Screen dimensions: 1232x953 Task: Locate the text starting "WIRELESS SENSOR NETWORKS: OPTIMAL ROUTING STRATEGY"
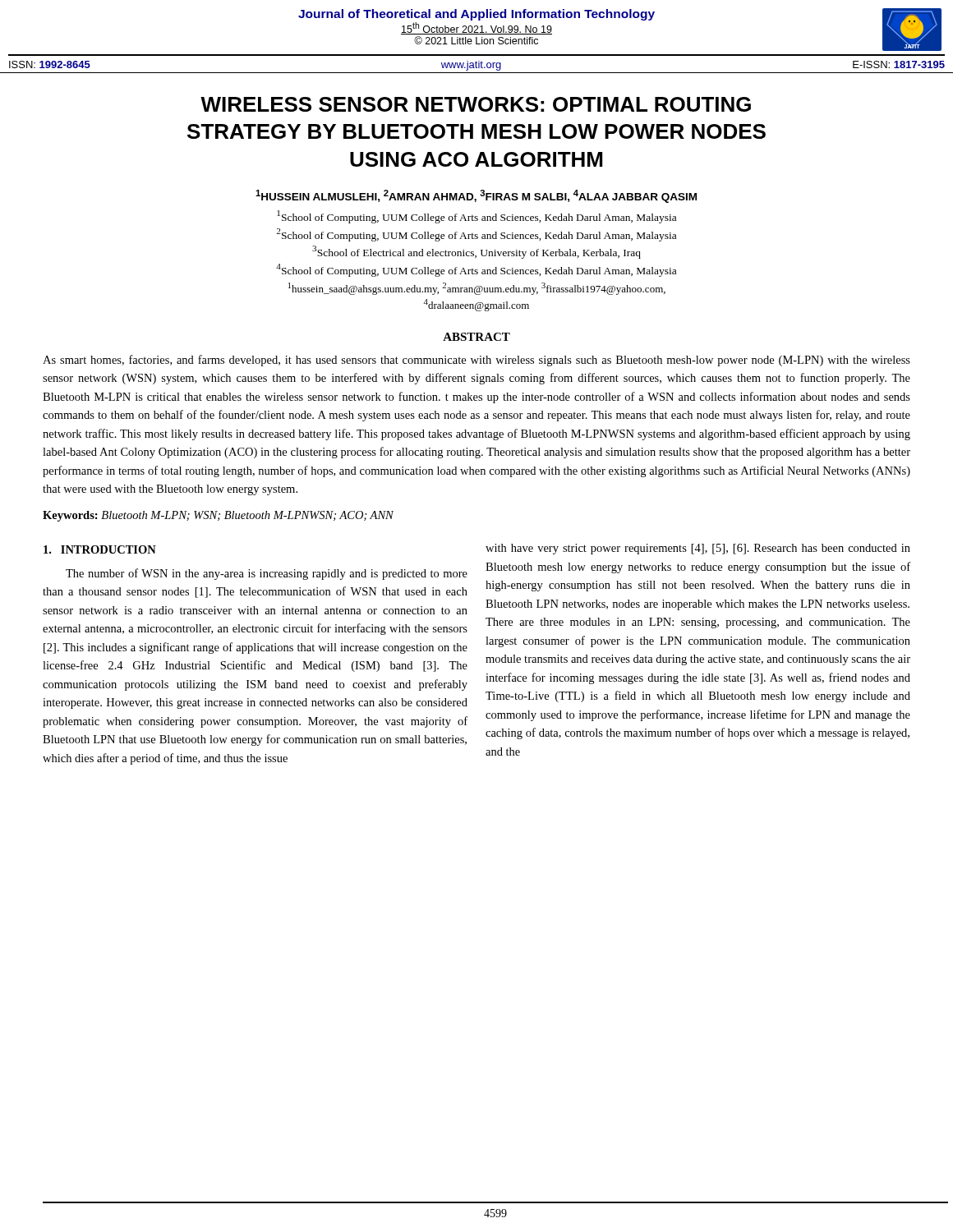click(476, 132)
